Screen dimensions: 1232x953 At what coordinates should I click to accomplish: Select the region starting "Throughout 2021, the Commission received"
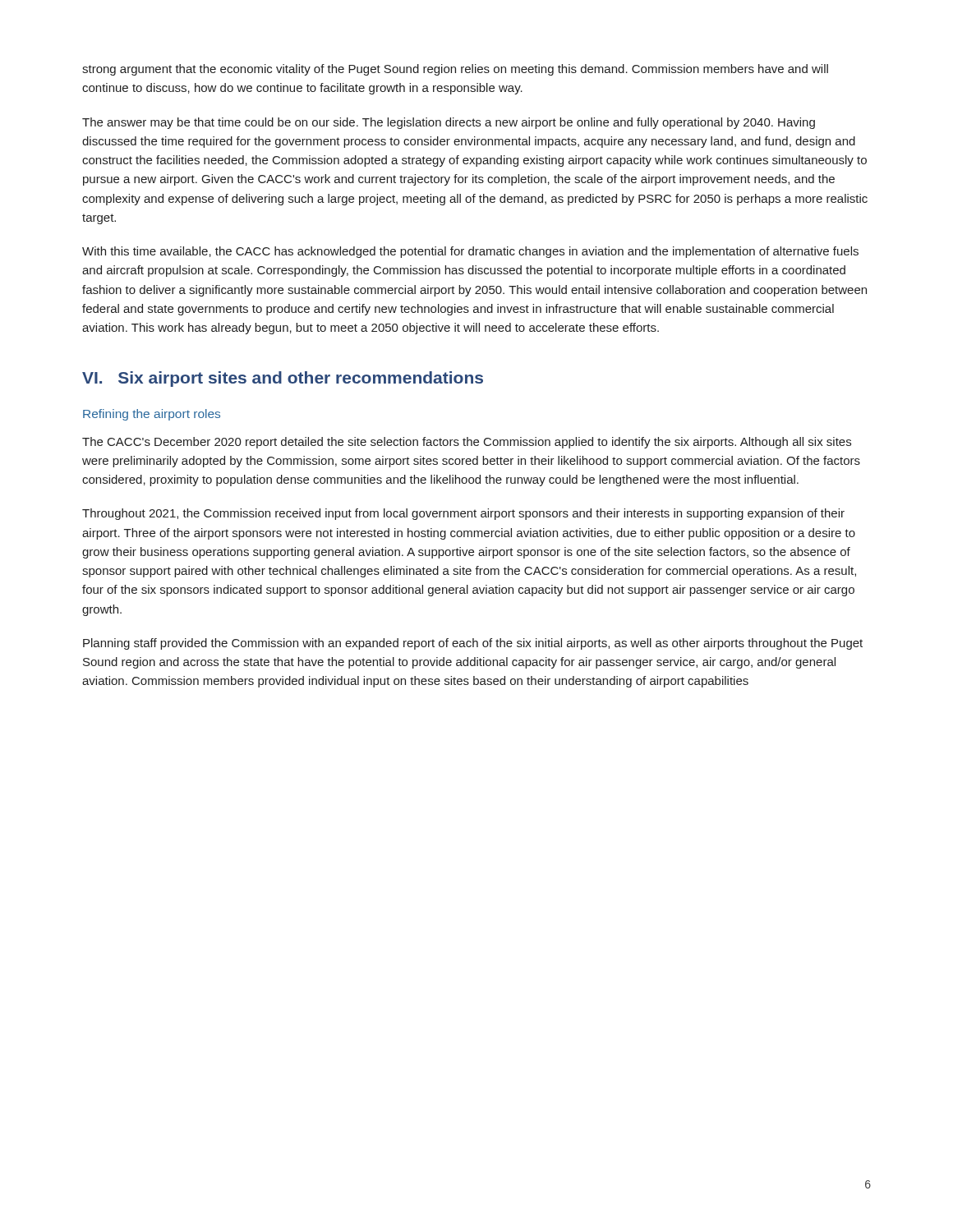[470, 561]
